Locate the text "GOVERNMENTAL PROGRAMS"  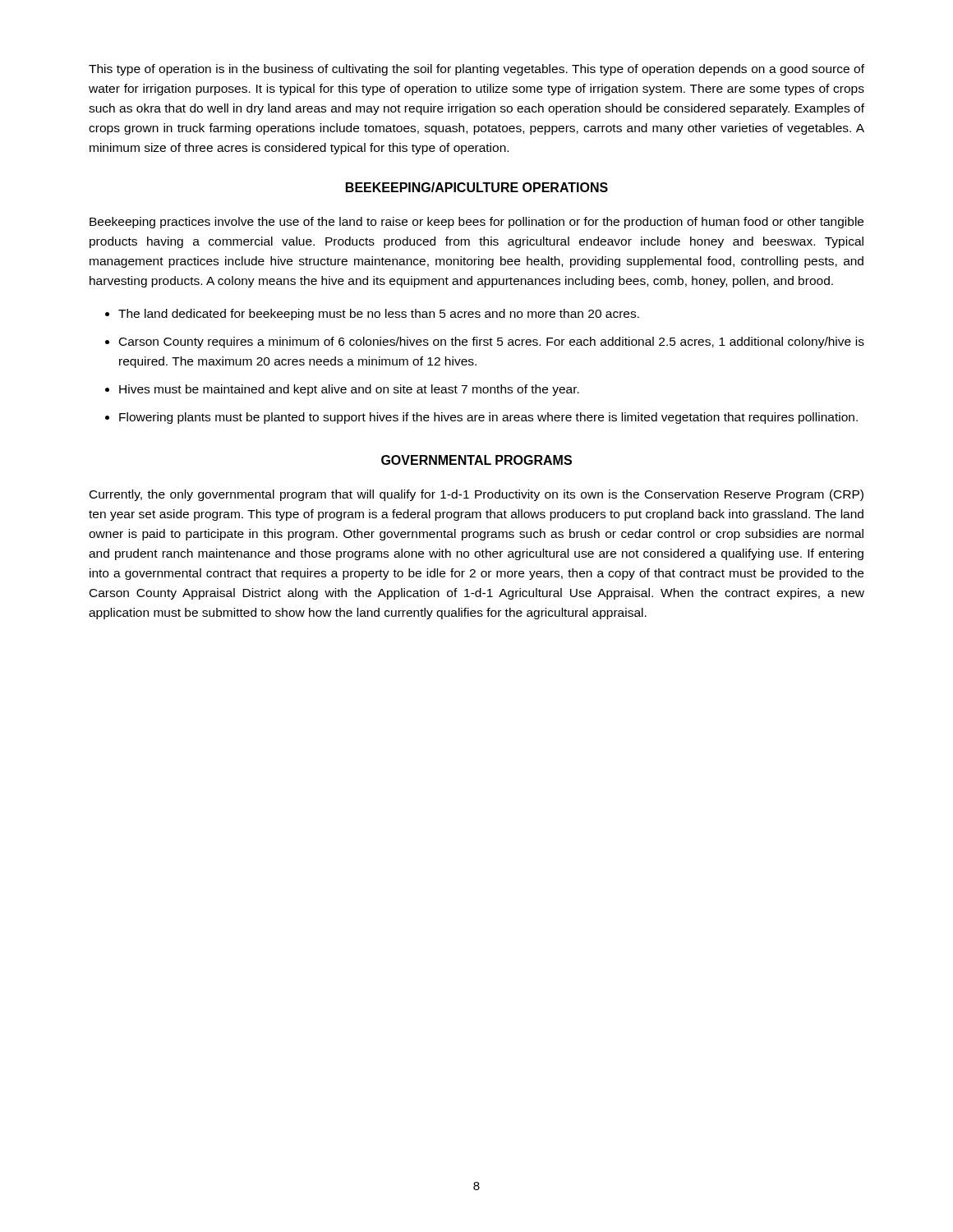(x=476, y=461)
